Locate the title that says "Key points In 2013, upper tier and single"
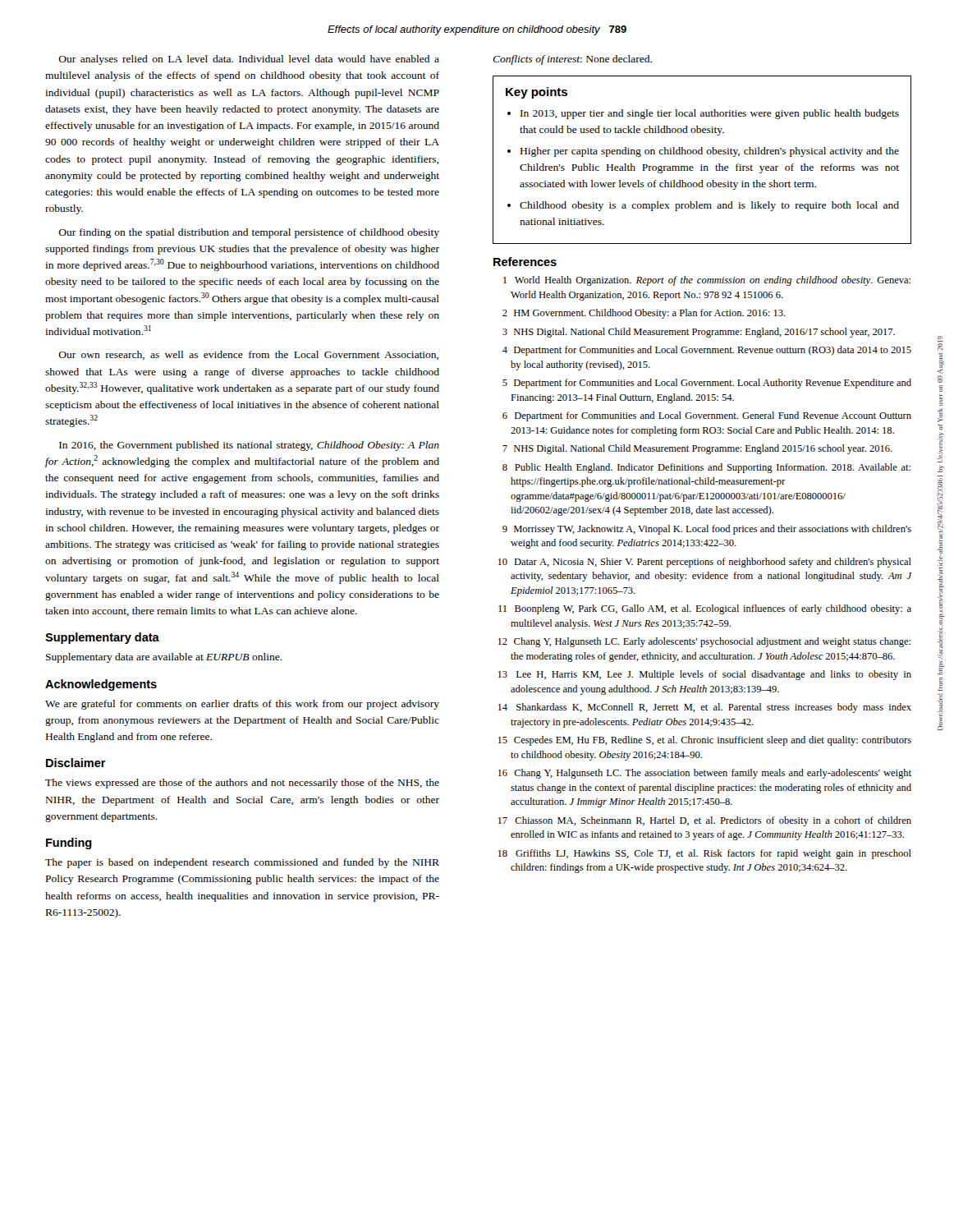This screenshot has height=1232, width=954. pyautogui.click(x=702, y=157)
